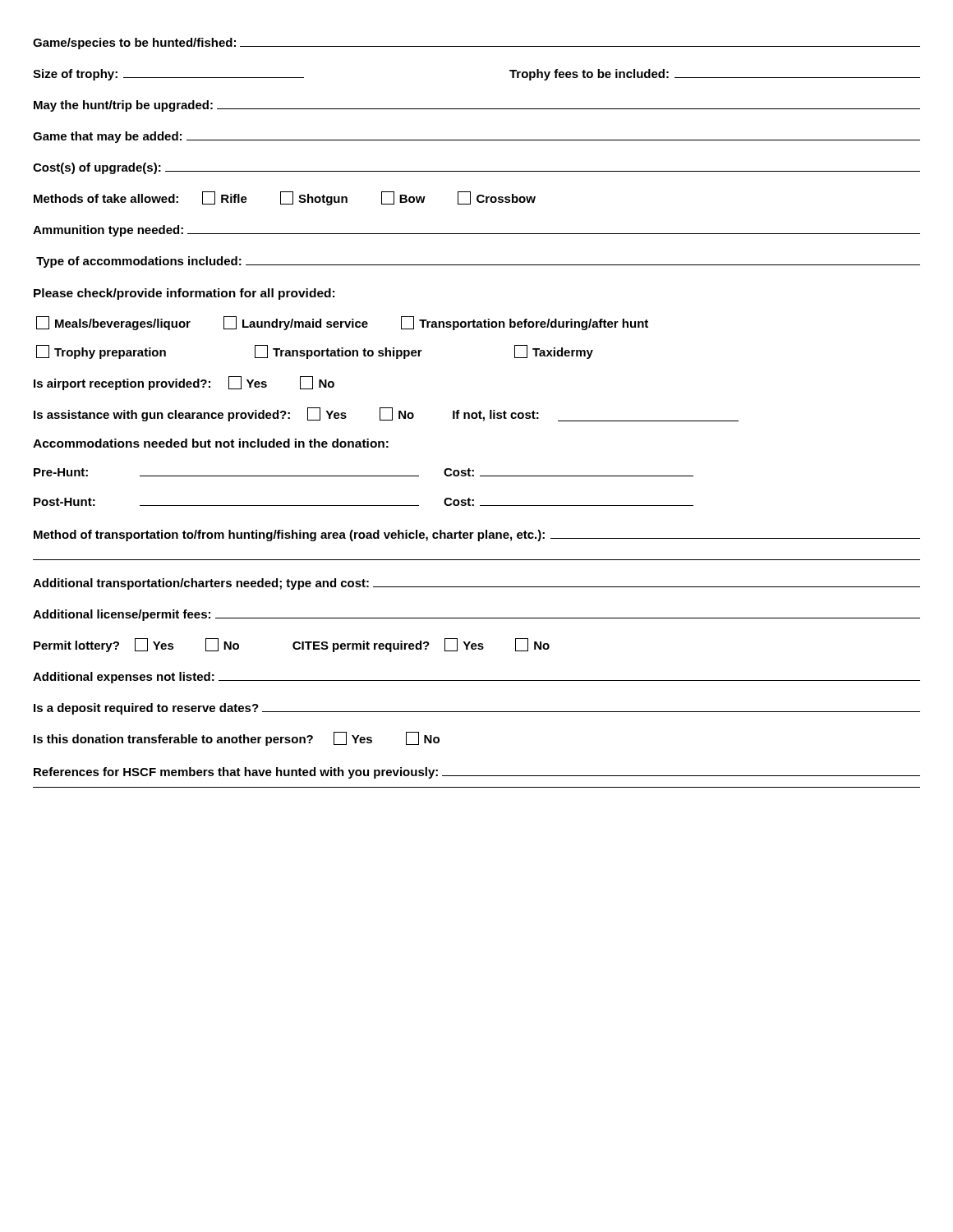953x1232 pixels.
Task: Find the list item that says "Additional expenses not"
Action: [x=476, y=675]
